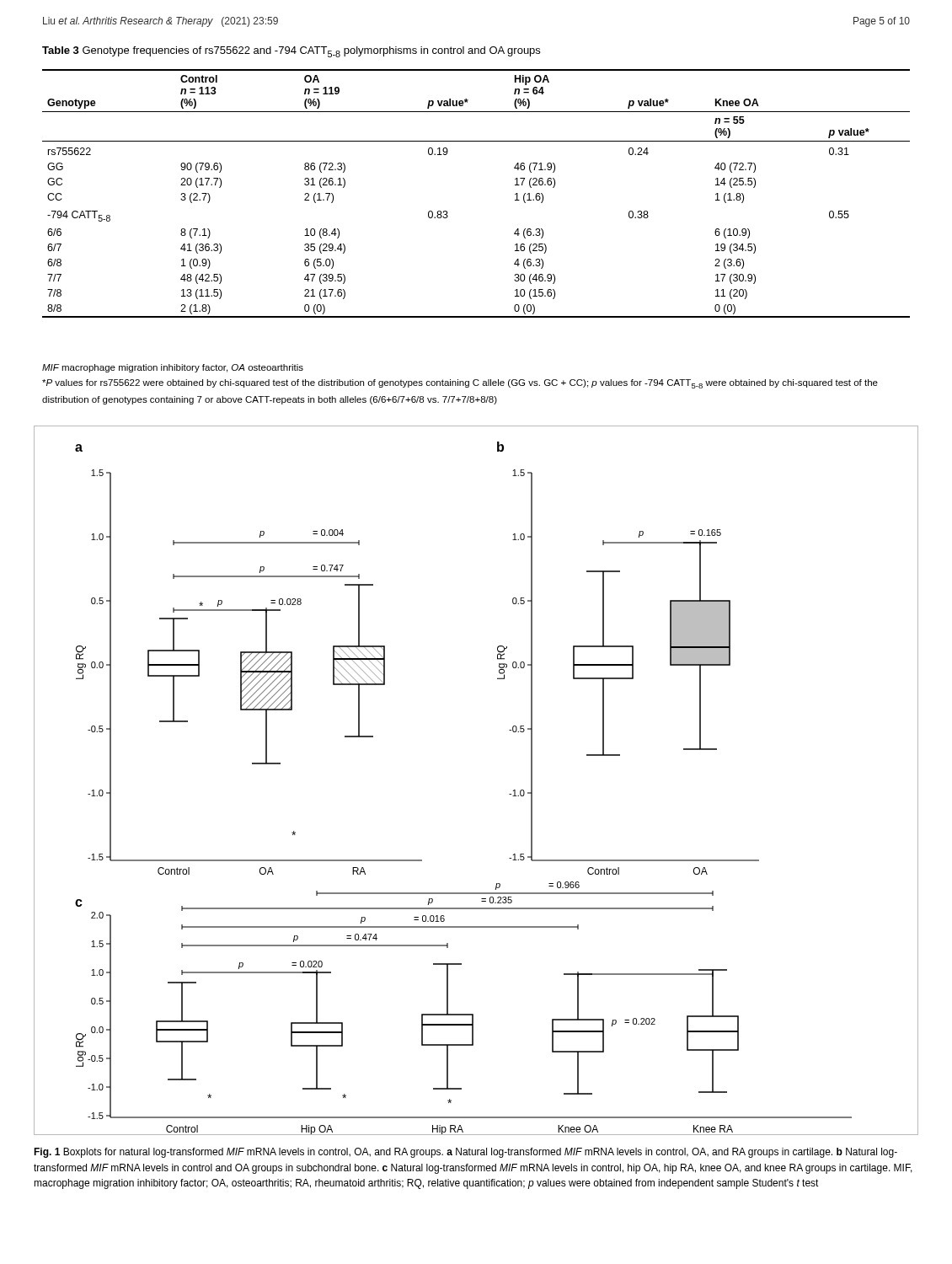The width and height of the screenshot is (952, 1264).
Task: Click on the caption containing "Table 3 Genotype frequencies of rs755622 and"
Action: (x=291, y=51)
